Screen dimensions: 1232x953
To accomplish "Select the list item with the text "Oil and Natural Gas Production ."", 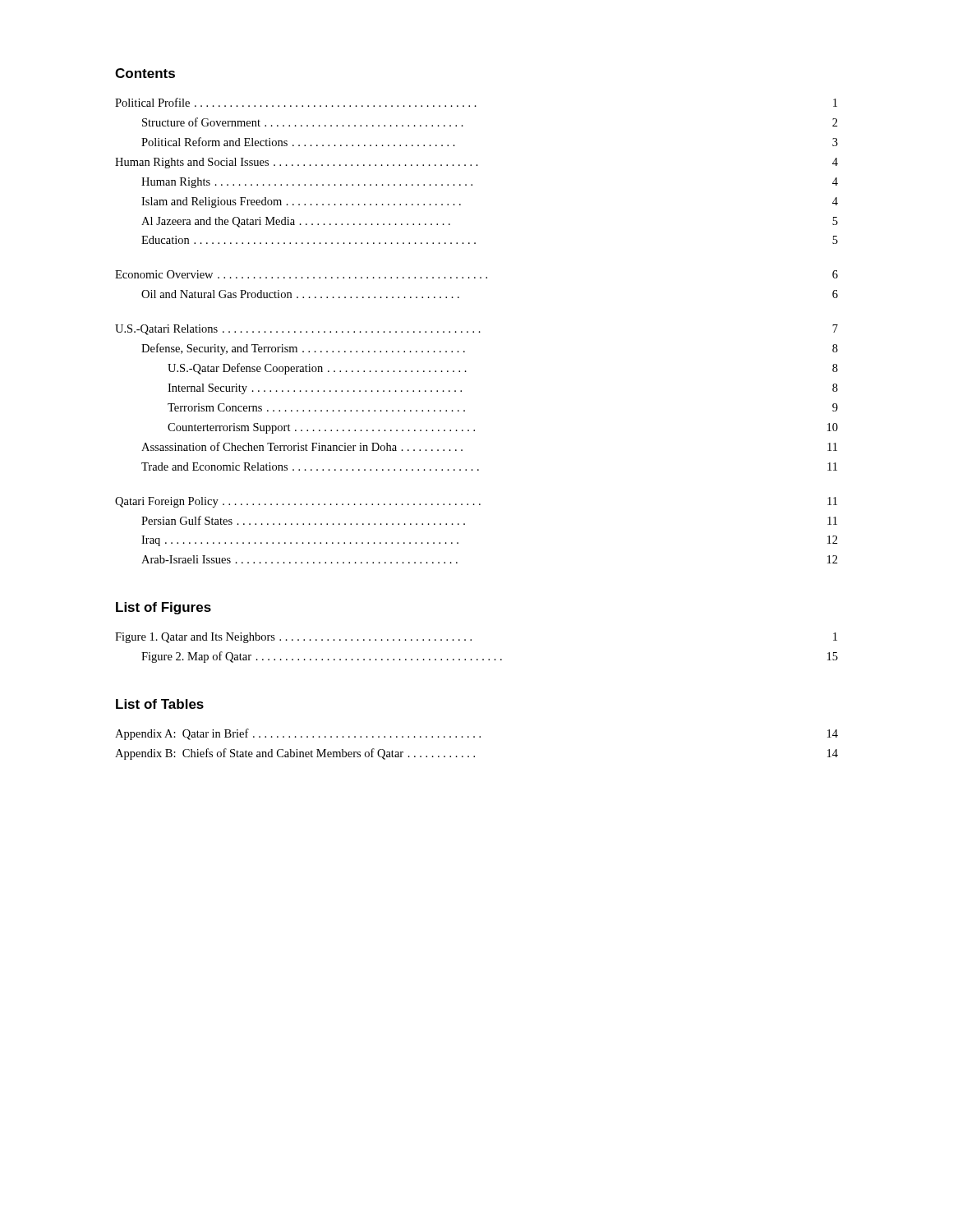I will coord(214,294).
